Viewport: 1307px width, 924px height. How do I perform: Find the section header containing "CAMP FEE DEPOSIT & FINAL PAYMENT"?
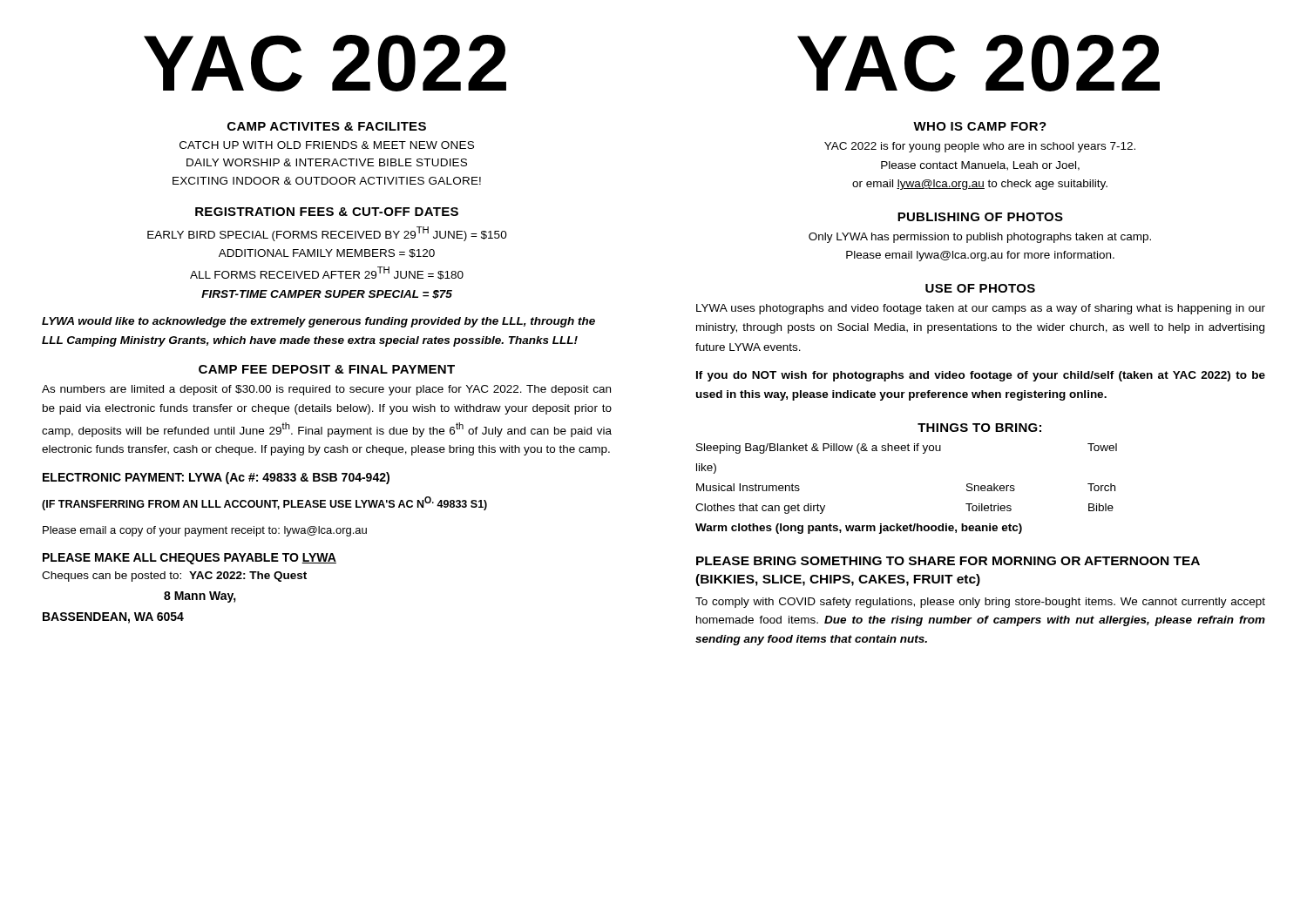pyautogui.click(x=327, y=369)
